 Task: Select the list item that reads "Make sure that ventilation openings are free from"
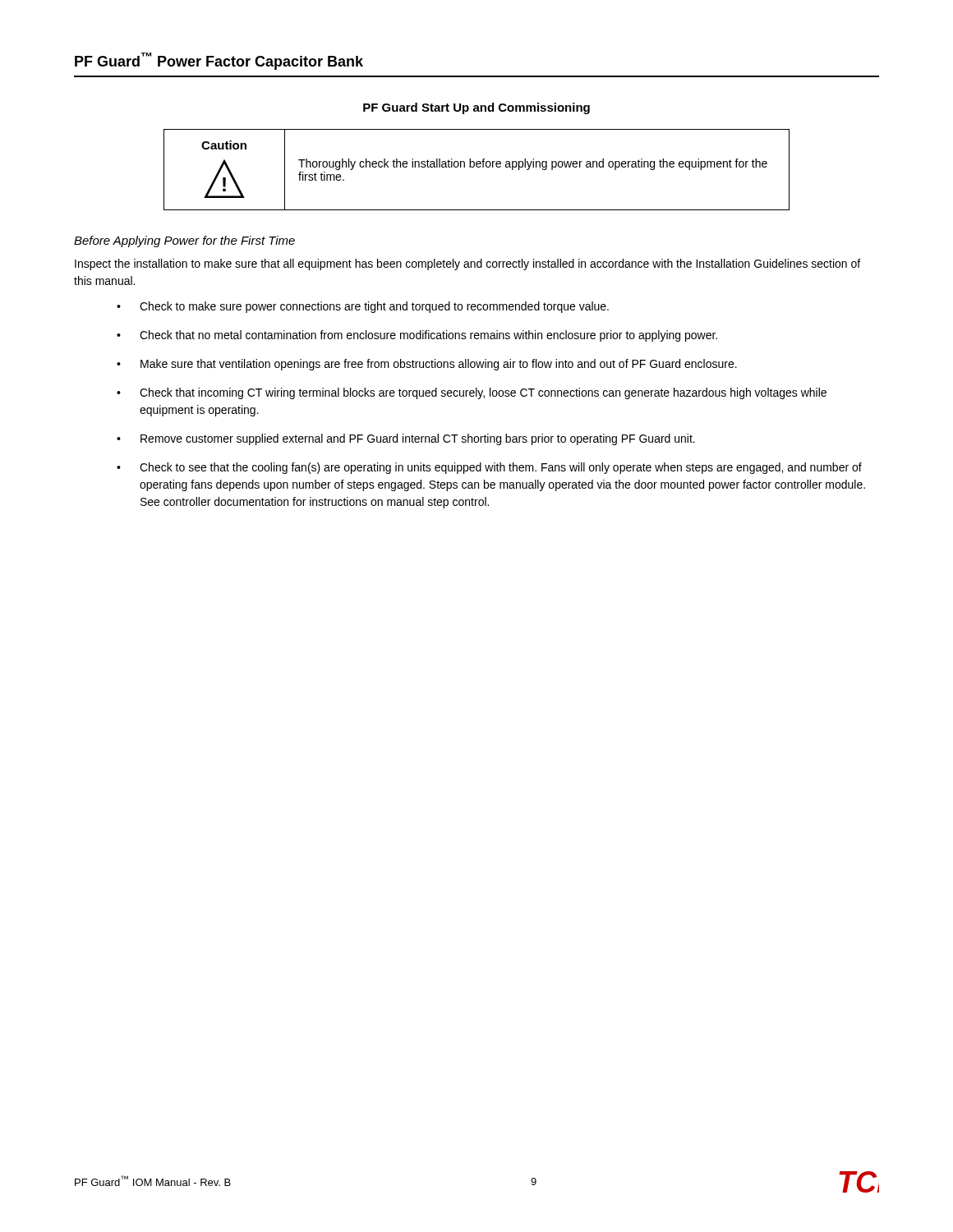pyautogui.click(x=439, y=364)
